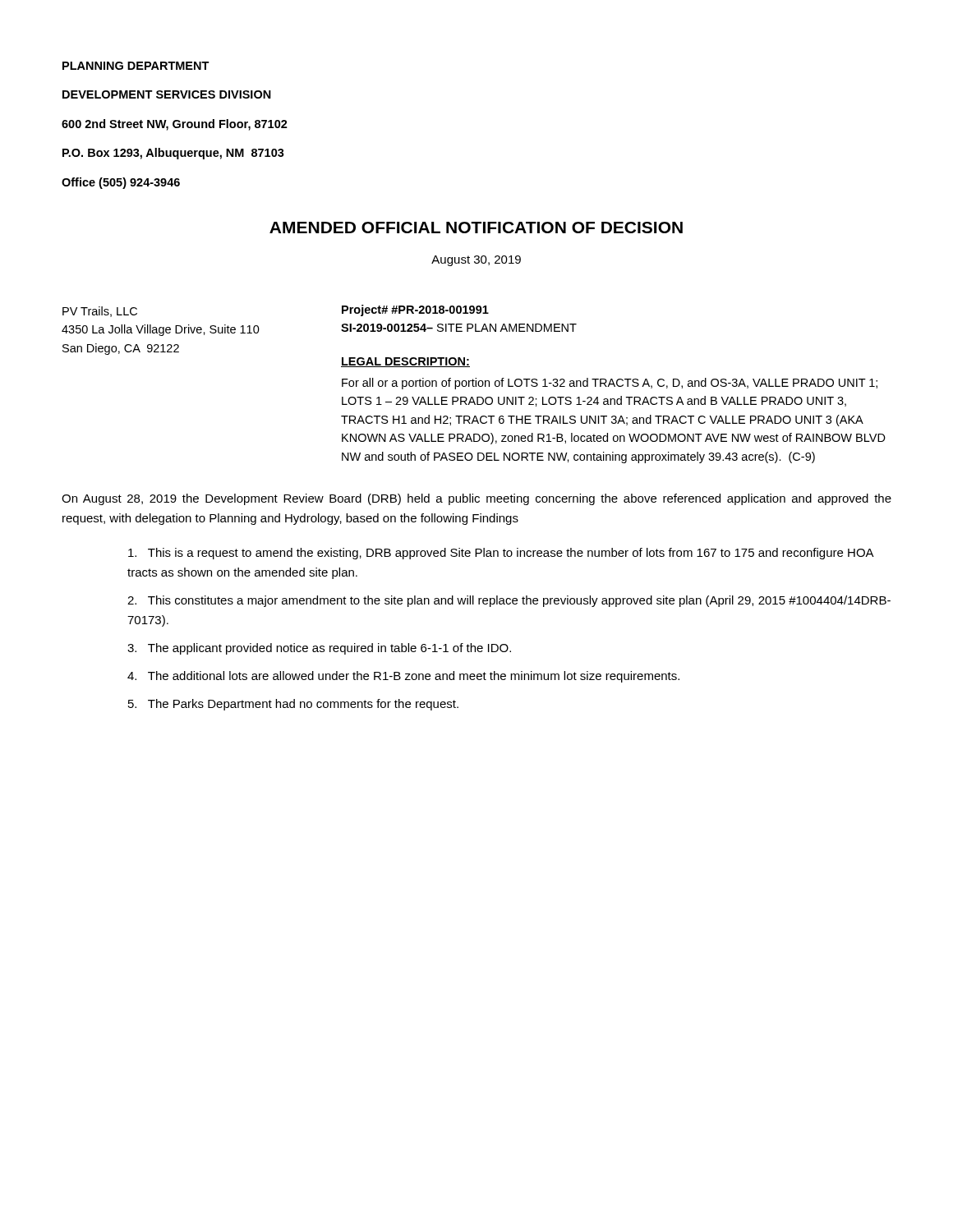Navigate to the block starting "Project# #PR-2018-001991 SI-2019-001254– SITE PLAN AMENDMENT"

pyautogui.click(x=415, y=310)
